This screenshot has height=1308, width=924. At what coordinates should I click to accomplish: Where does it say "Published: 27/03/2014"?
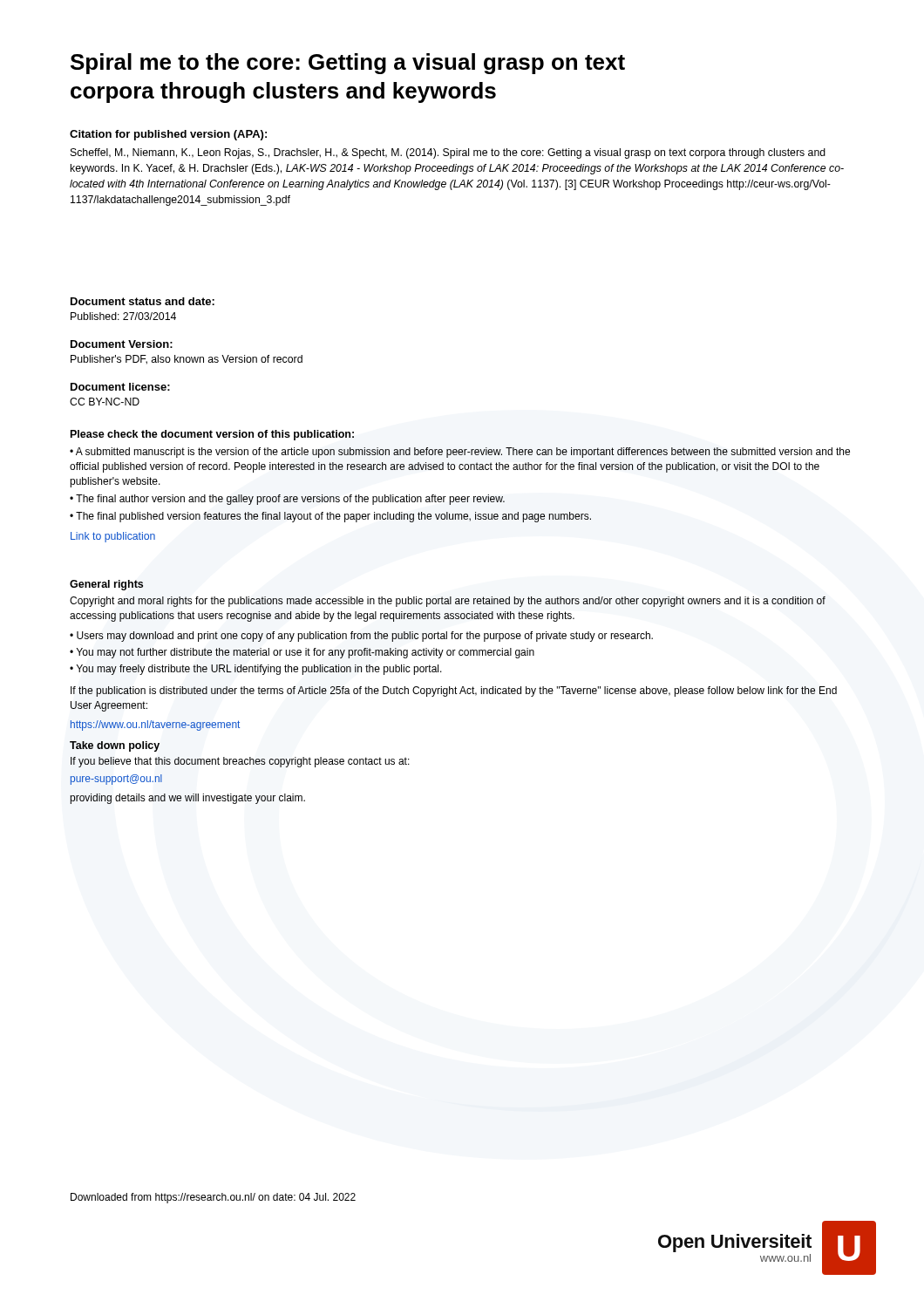123,317
